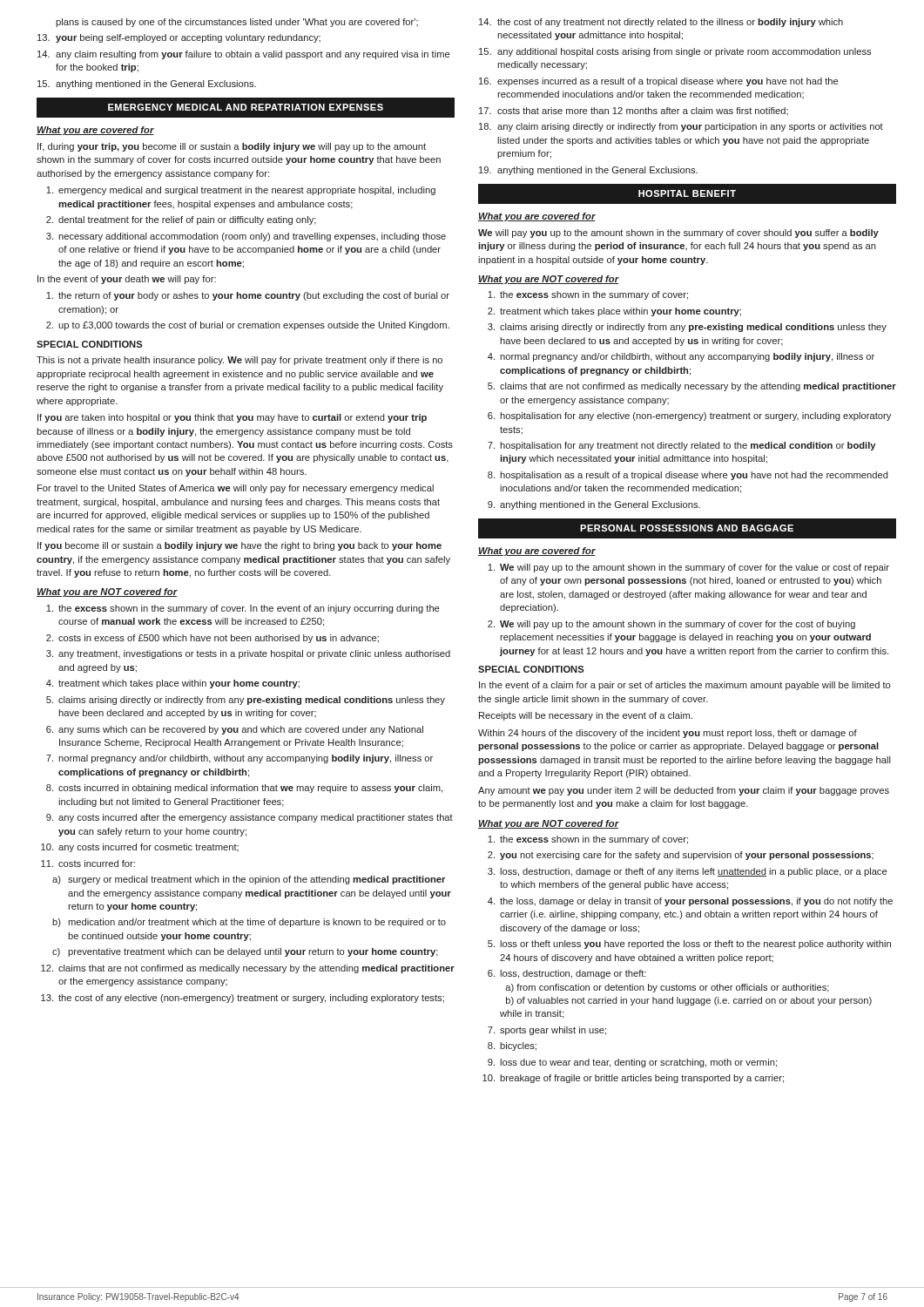Find the block on this page that starts "14. any claim resulting"
This screenshot has width=924, height=1307.
246,61
